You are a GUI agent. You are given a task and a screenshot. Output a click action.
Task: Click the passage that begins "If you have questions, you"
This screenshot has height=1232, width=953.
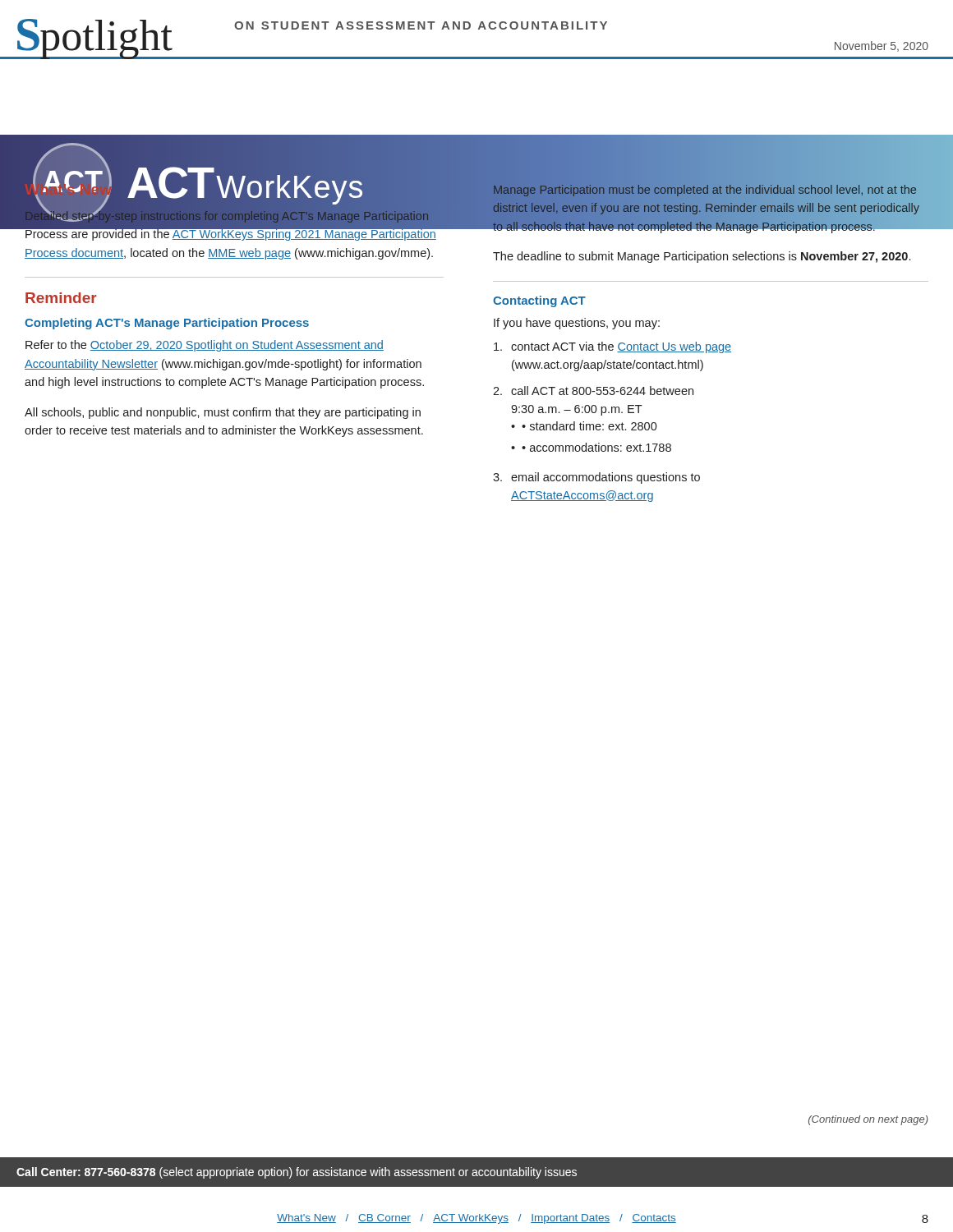tap(577, 324)
